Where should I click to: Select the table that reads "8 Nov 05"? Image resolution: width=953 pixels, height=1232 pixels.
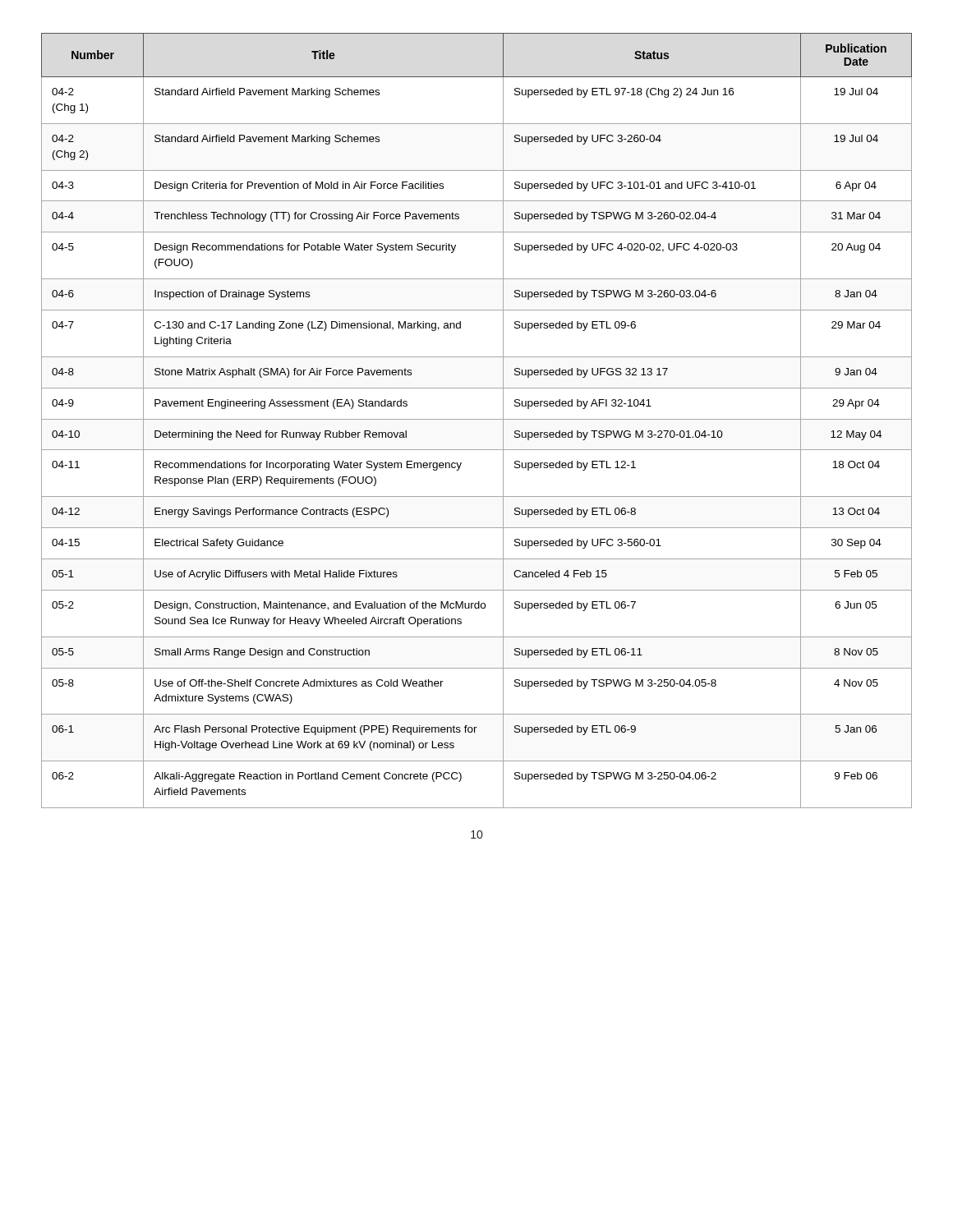point(476,421)
